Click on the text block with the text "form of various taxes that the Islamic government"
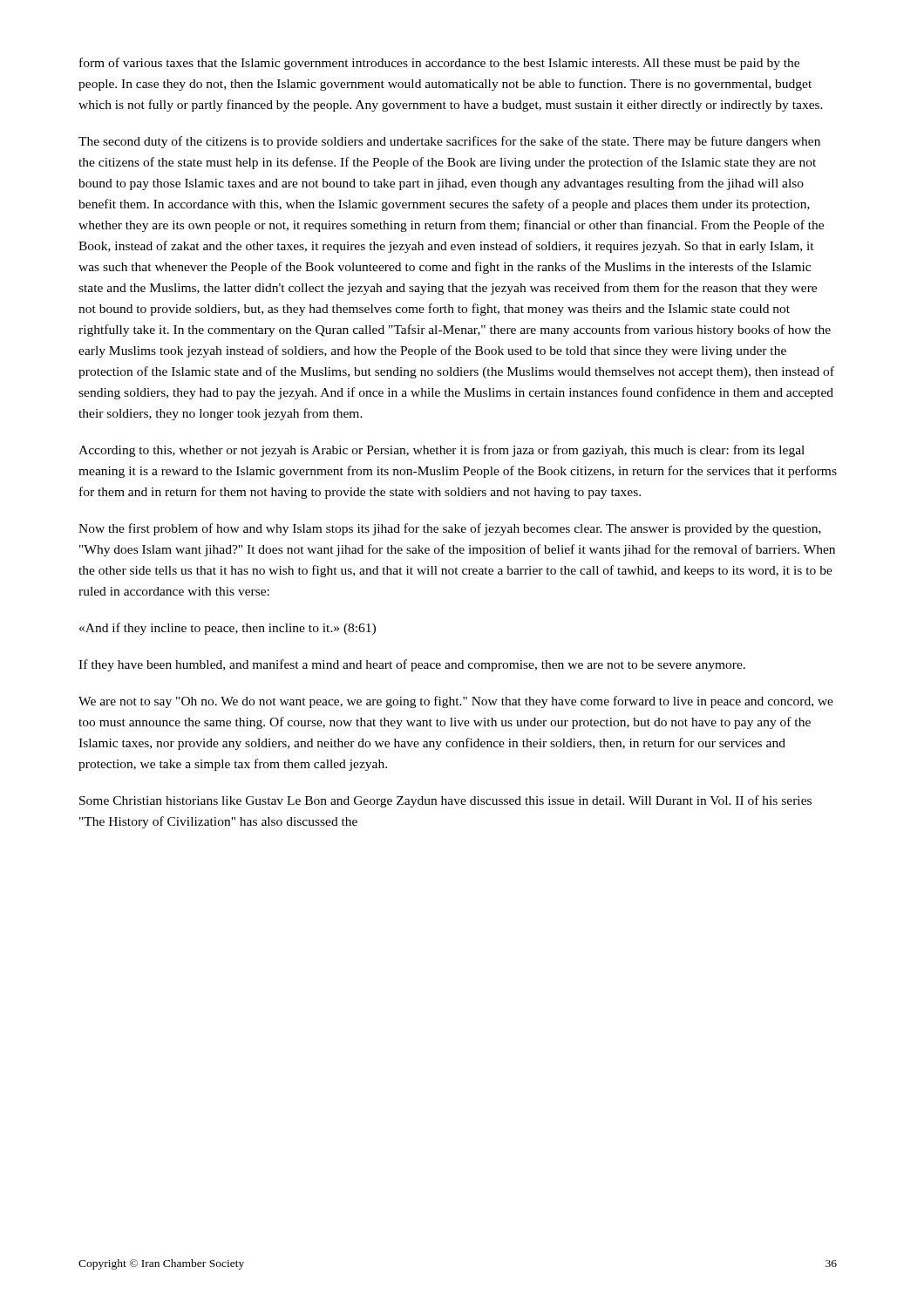 (451, 83)
